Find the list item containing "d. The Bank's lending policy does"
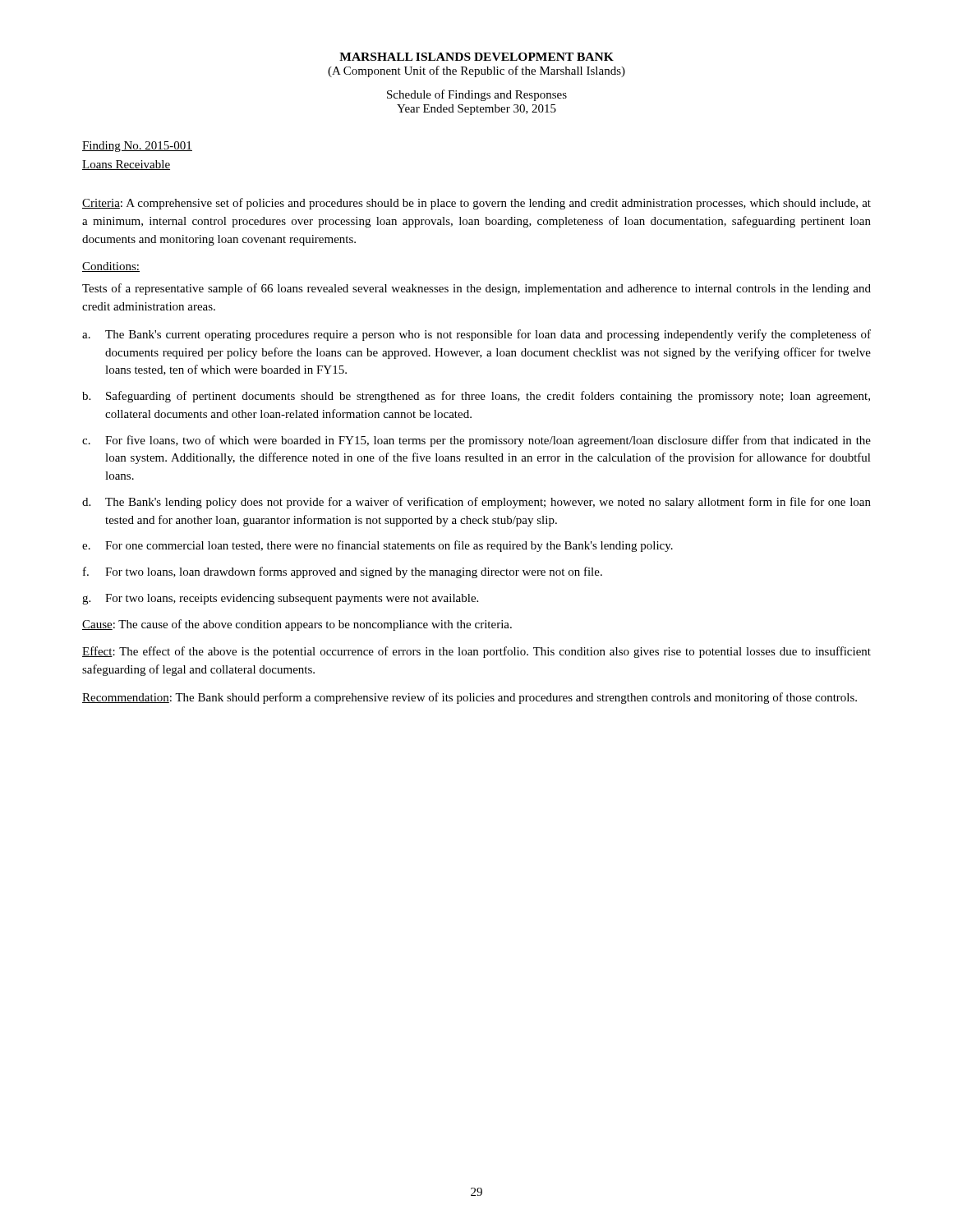This screenshot has height=1232, width=953. (x=476, y=511)
